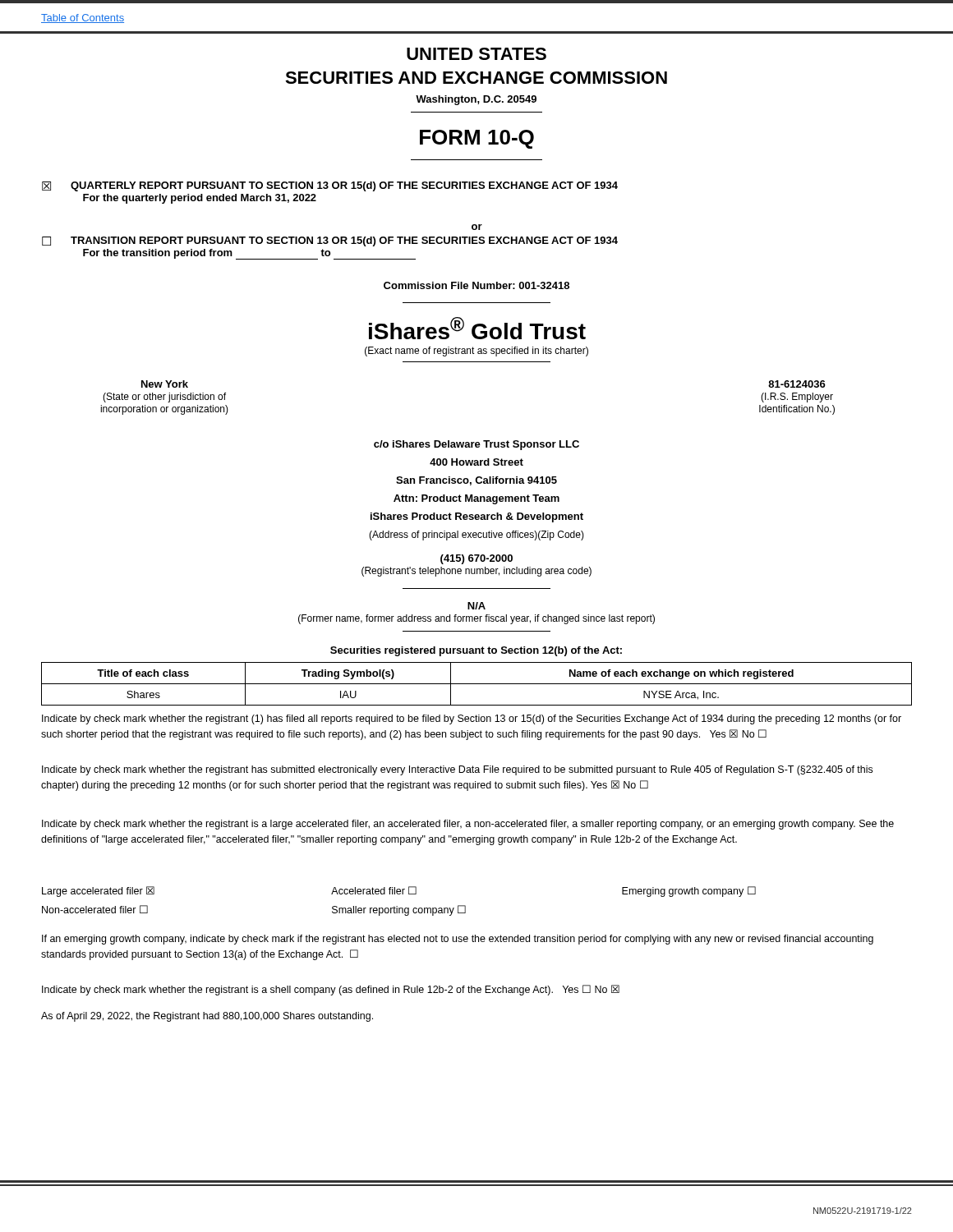Image resolution: width=953 pixels, height=1232 pixels.
Task: Find the block on this page that starts "c/o iShares Delaware Trust Sponsor LLC 400 Howard"
Action: pos(476,489)
